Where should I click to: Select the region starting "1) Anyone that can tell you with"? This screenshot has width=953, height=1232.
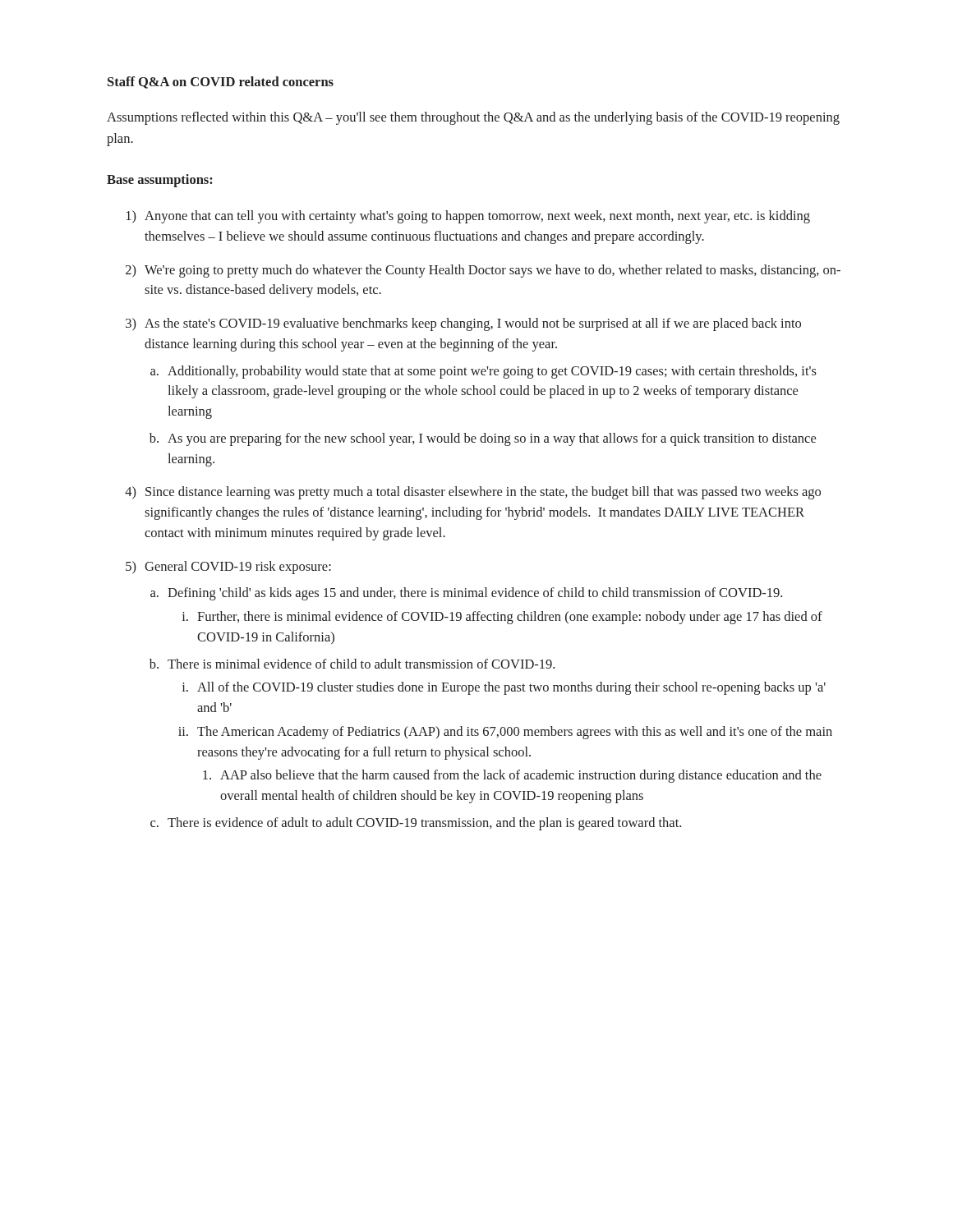point(476,227)
